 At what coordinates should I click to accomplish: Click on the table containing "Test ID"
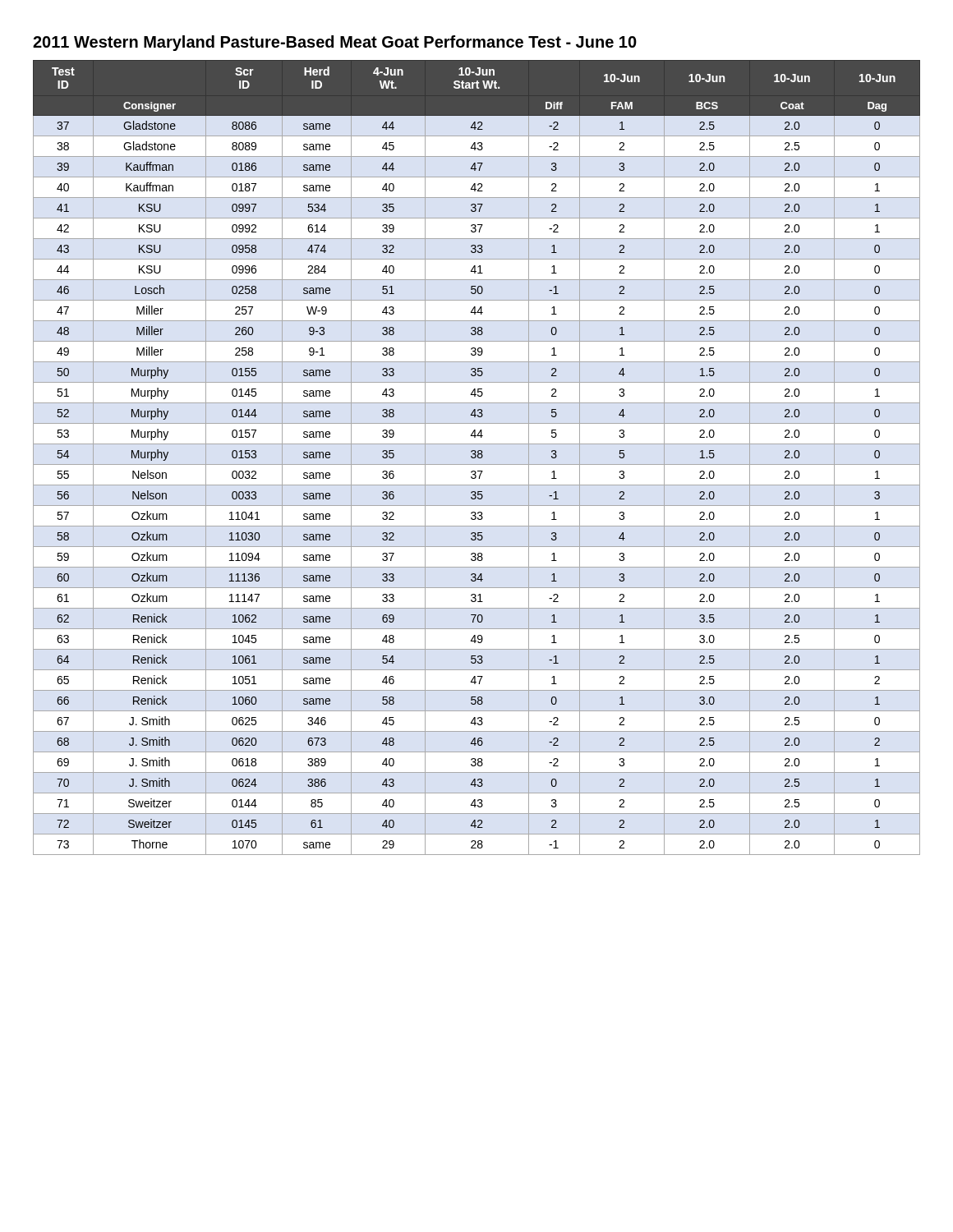[x=476, y=458]
